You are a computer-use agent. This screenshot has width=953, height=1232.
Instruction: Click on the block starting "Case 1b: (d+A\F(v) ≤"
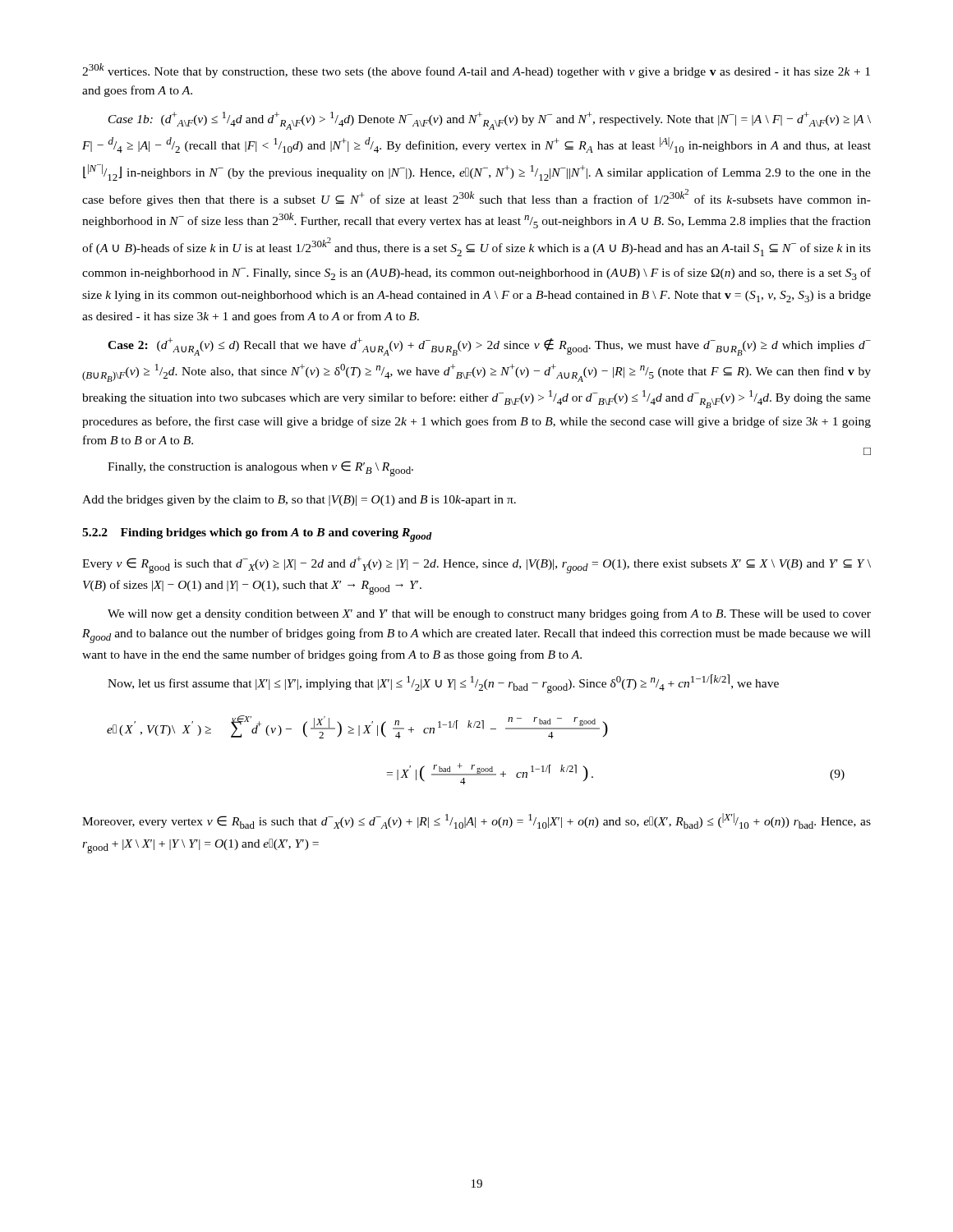coord(476,216)
